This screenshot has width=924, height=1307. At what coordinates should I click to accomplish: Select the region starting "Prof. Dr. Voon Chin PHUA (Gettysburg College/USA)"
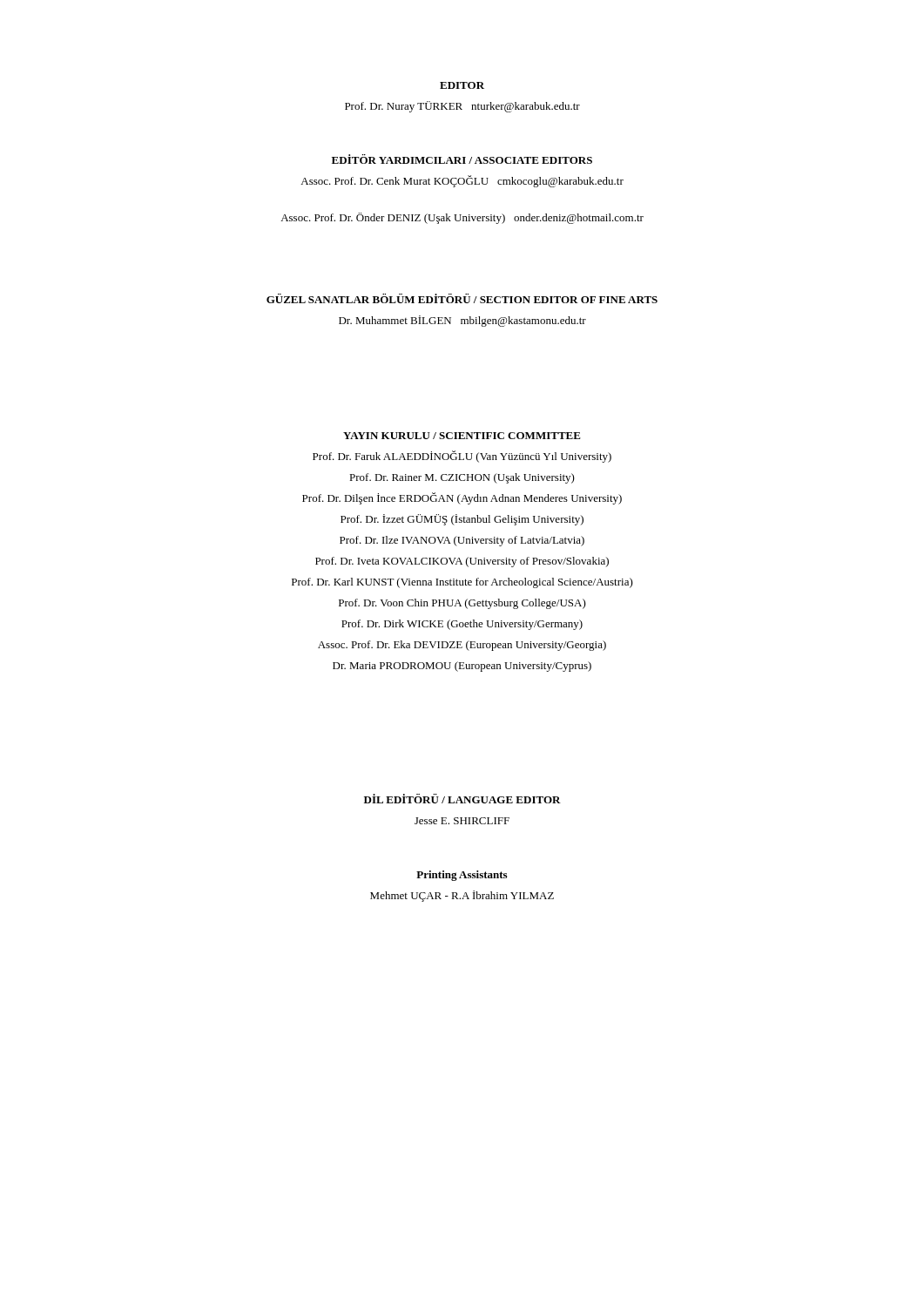pos(462,603)
